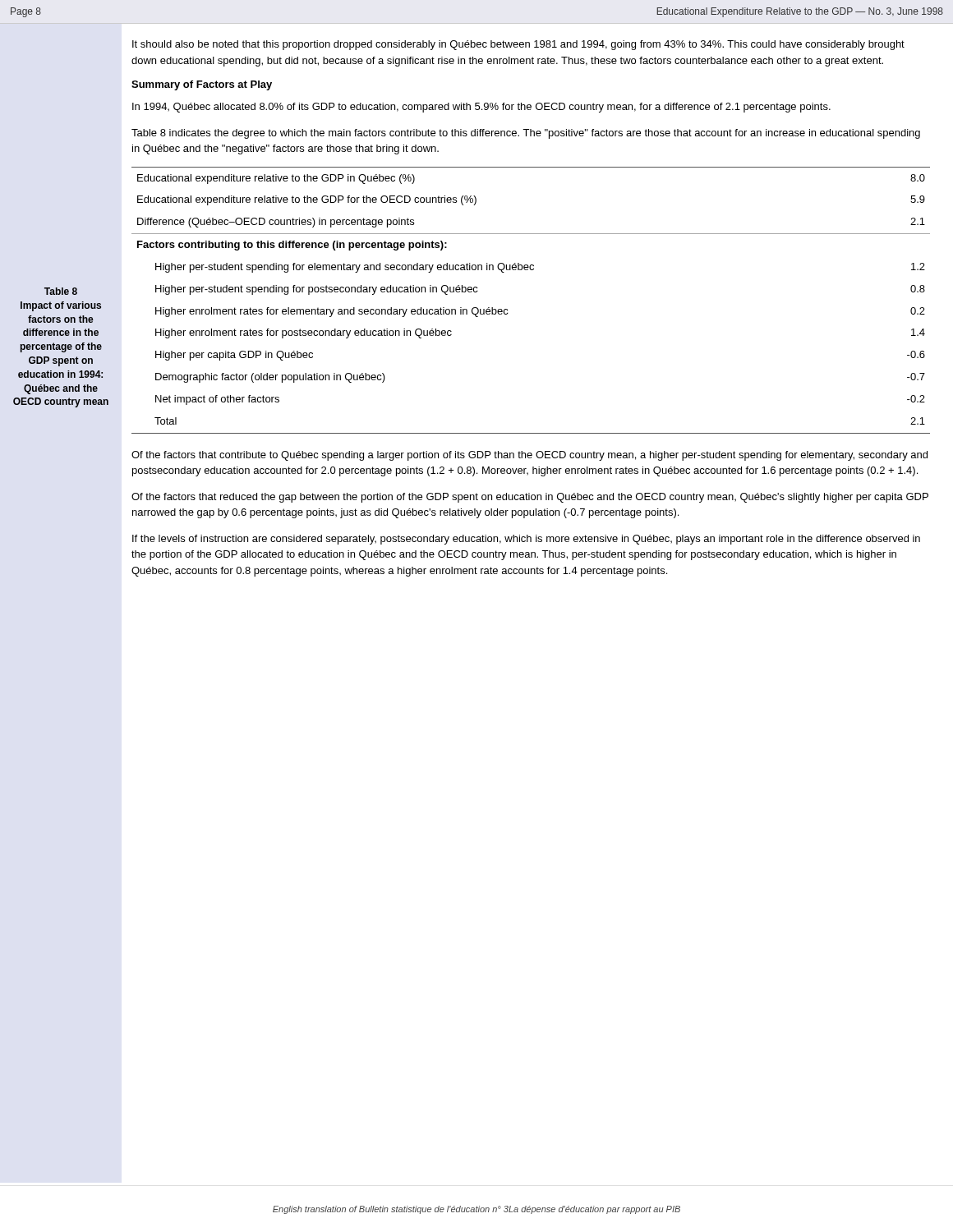Click on the text block starting "Table 8 indicates"
Image resolution: width=953 pixels, height=1232 pixels.
[526, 140]
